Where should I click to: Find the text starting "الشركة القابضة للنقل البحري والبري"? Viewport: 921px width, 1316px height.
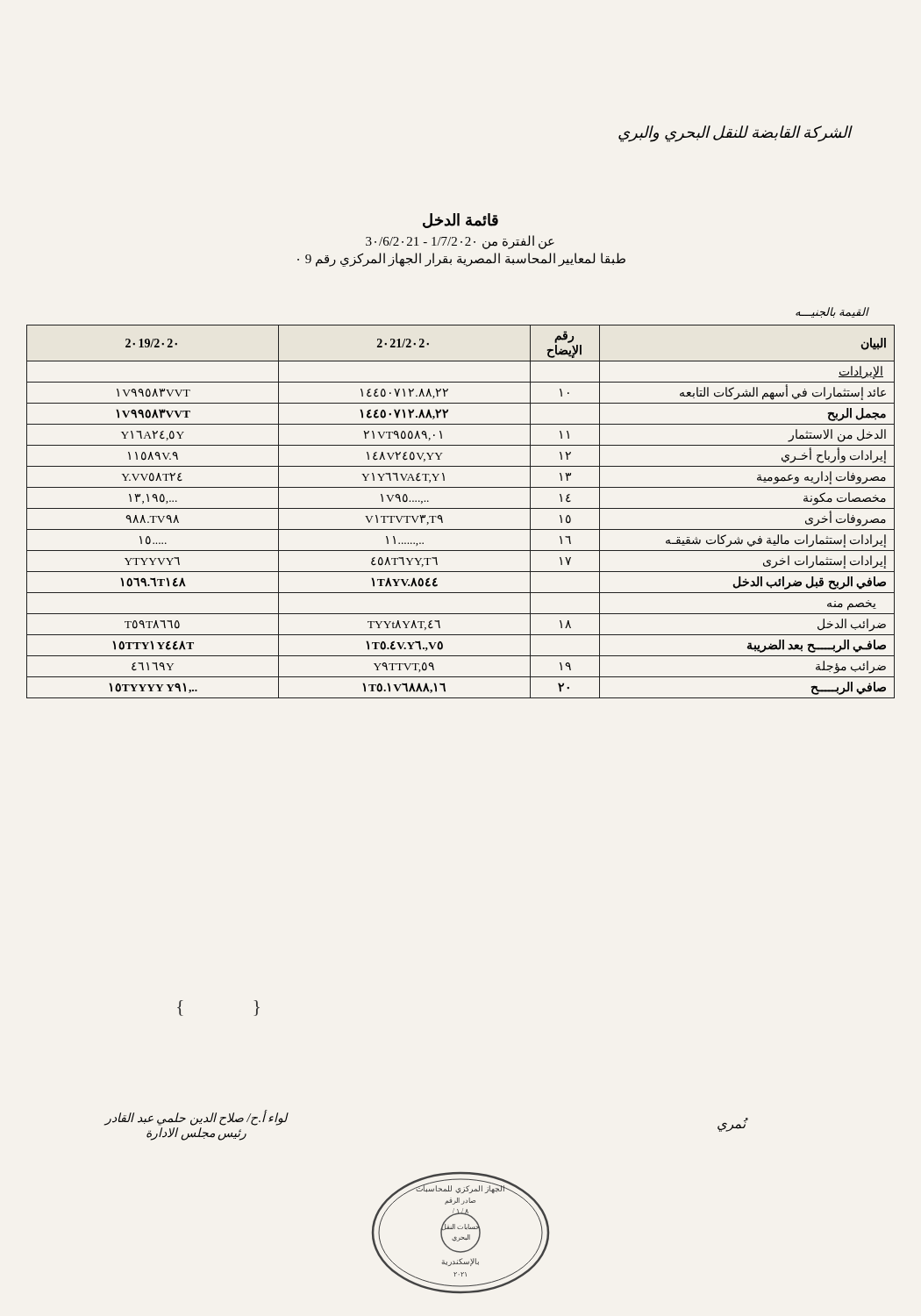734,132
